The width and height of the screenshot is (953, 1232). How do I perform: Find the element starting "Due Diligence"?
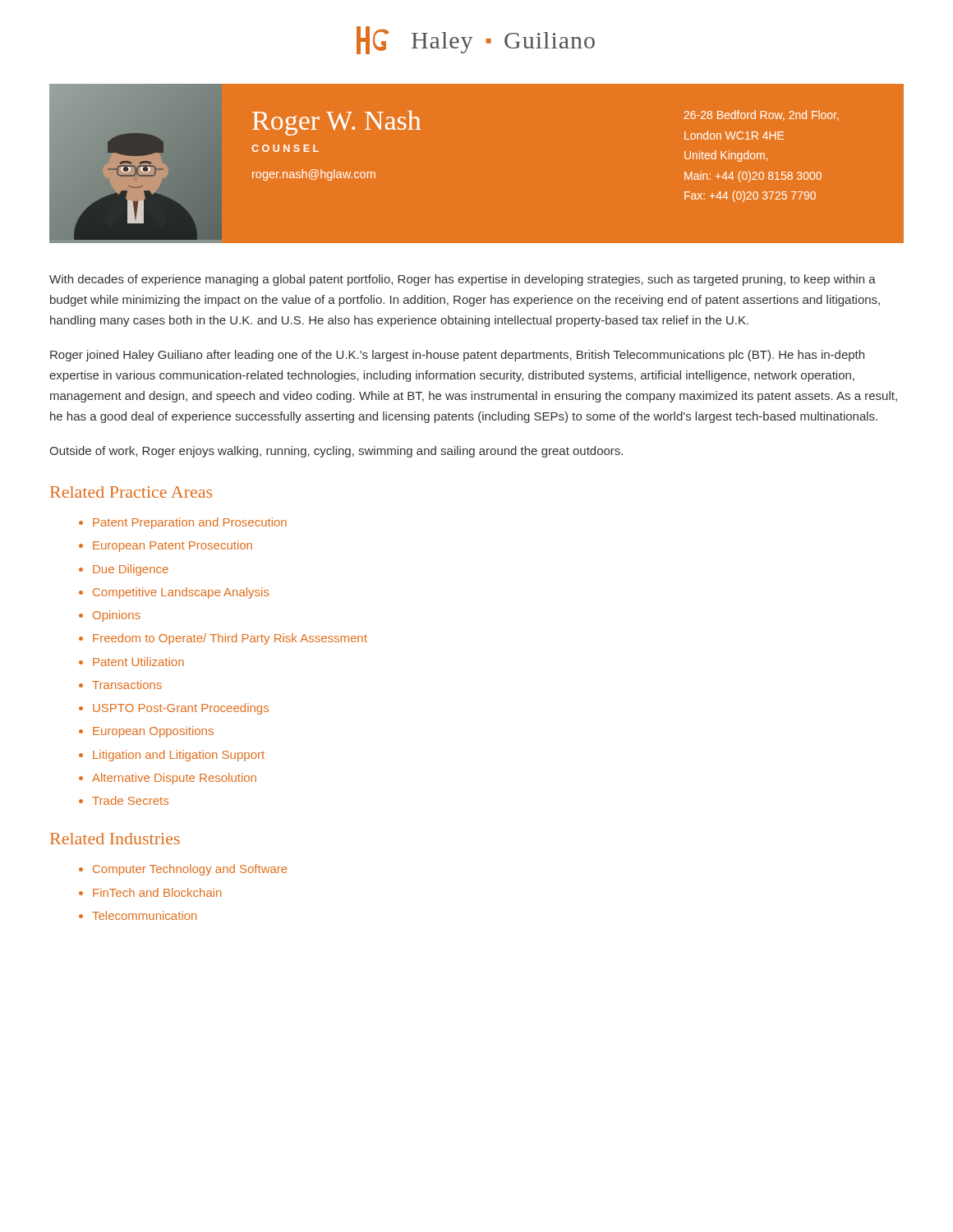[130, 568]
